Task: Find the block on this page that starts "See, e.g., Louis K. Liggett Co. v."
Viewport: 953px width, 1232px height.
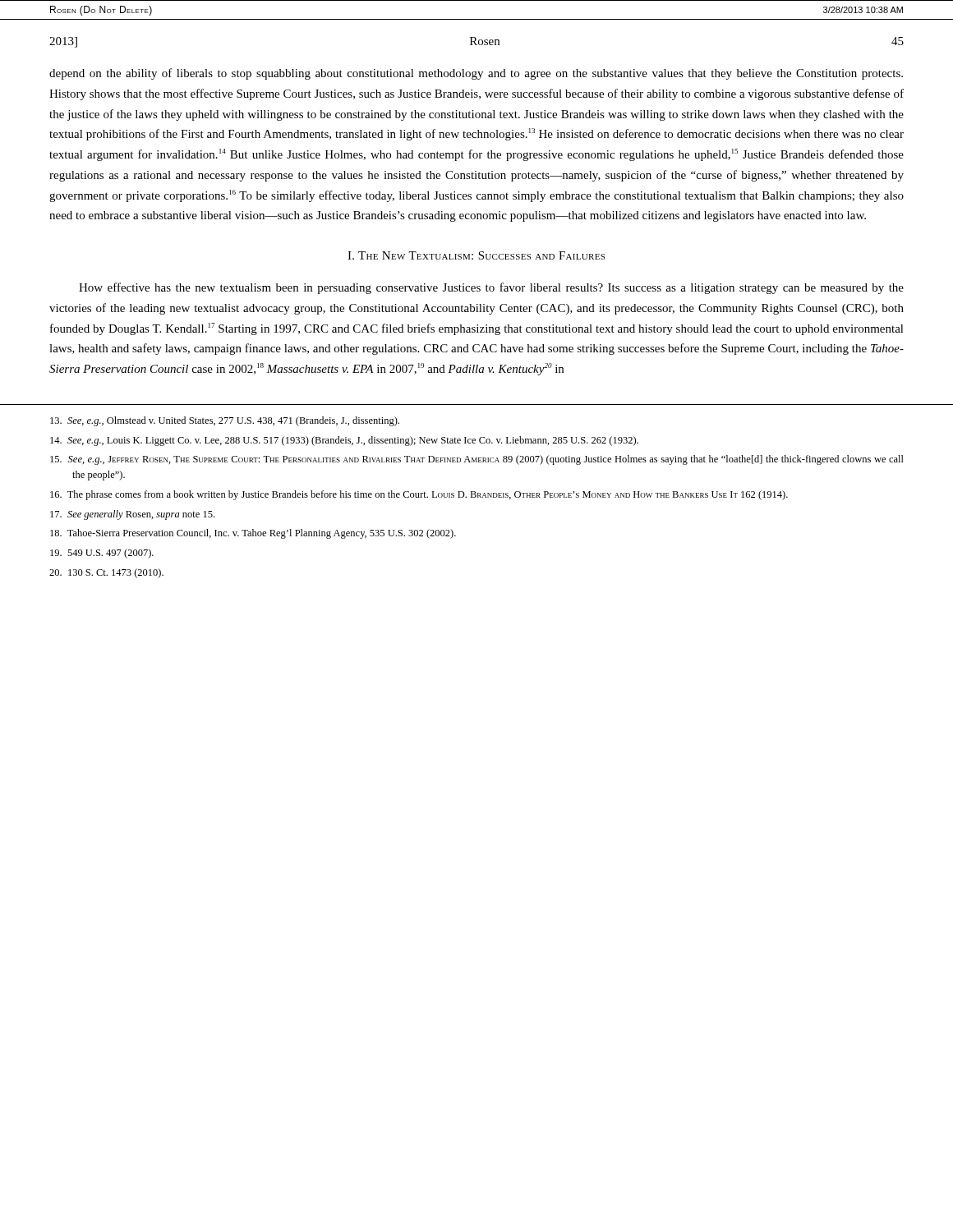Action: click(344, 440)
